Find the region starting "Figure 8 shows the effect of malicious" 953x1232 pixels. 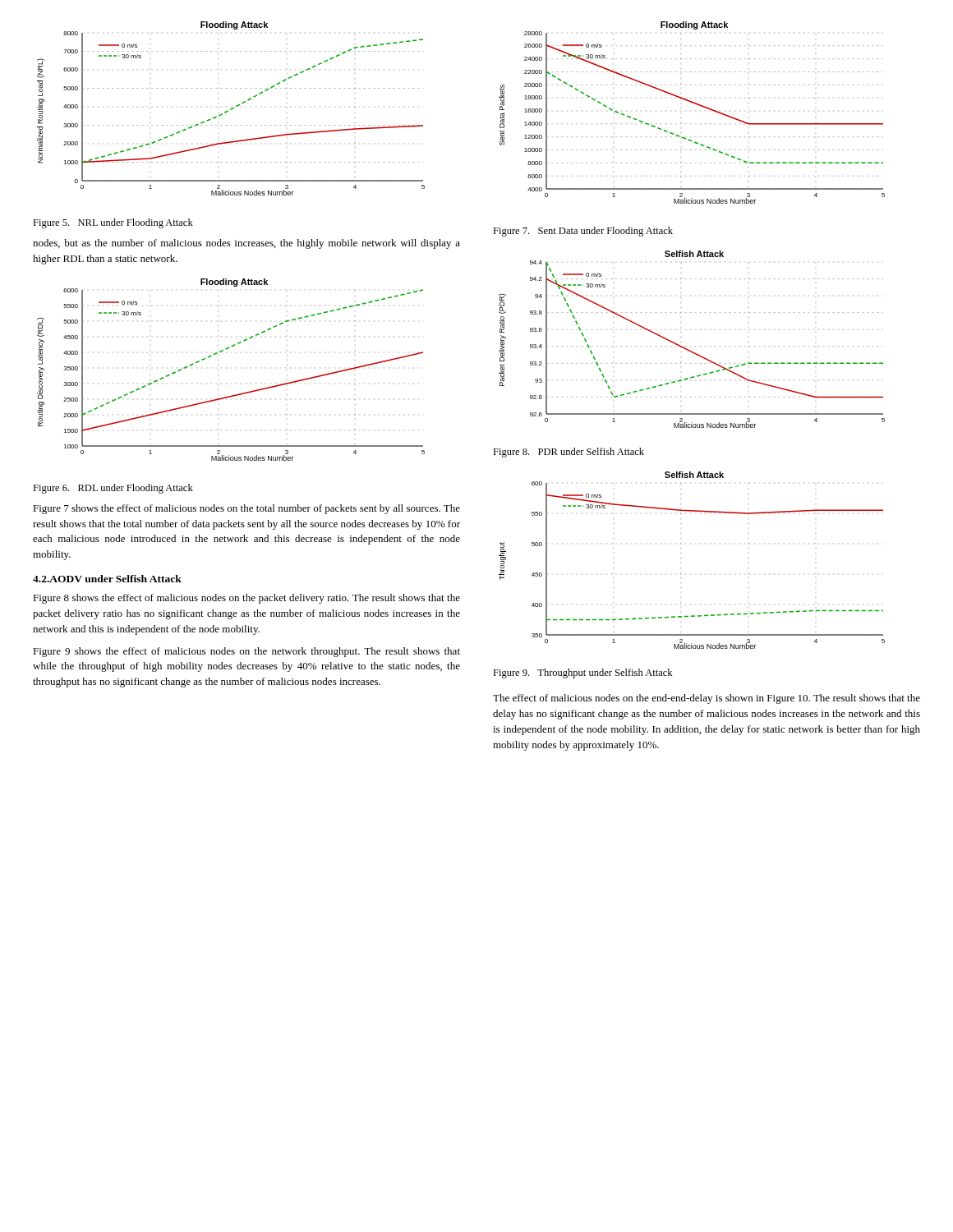pos(246,613)
